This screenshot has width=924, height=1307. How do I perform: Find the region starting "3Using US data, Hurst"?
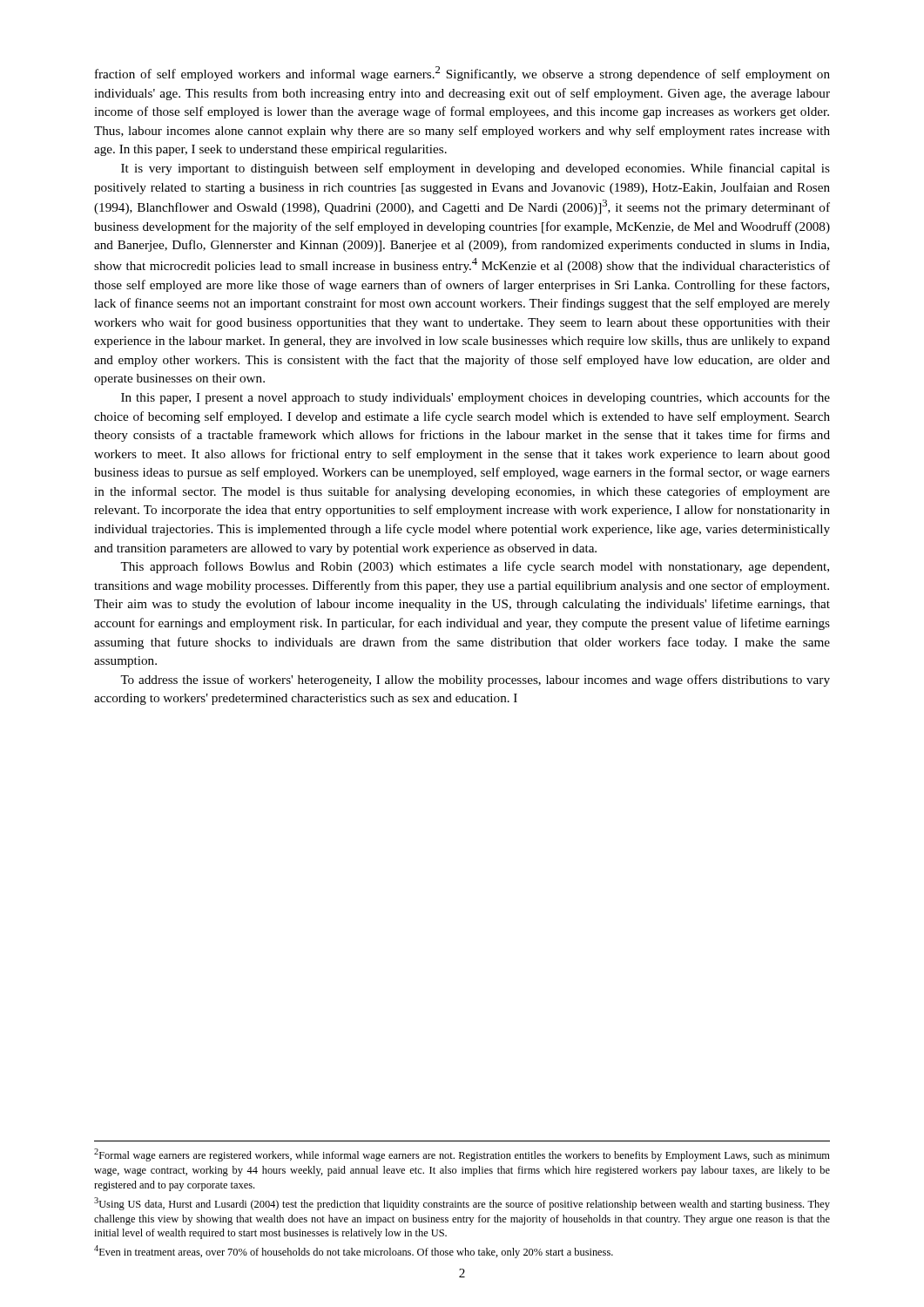pos(462,1218)
